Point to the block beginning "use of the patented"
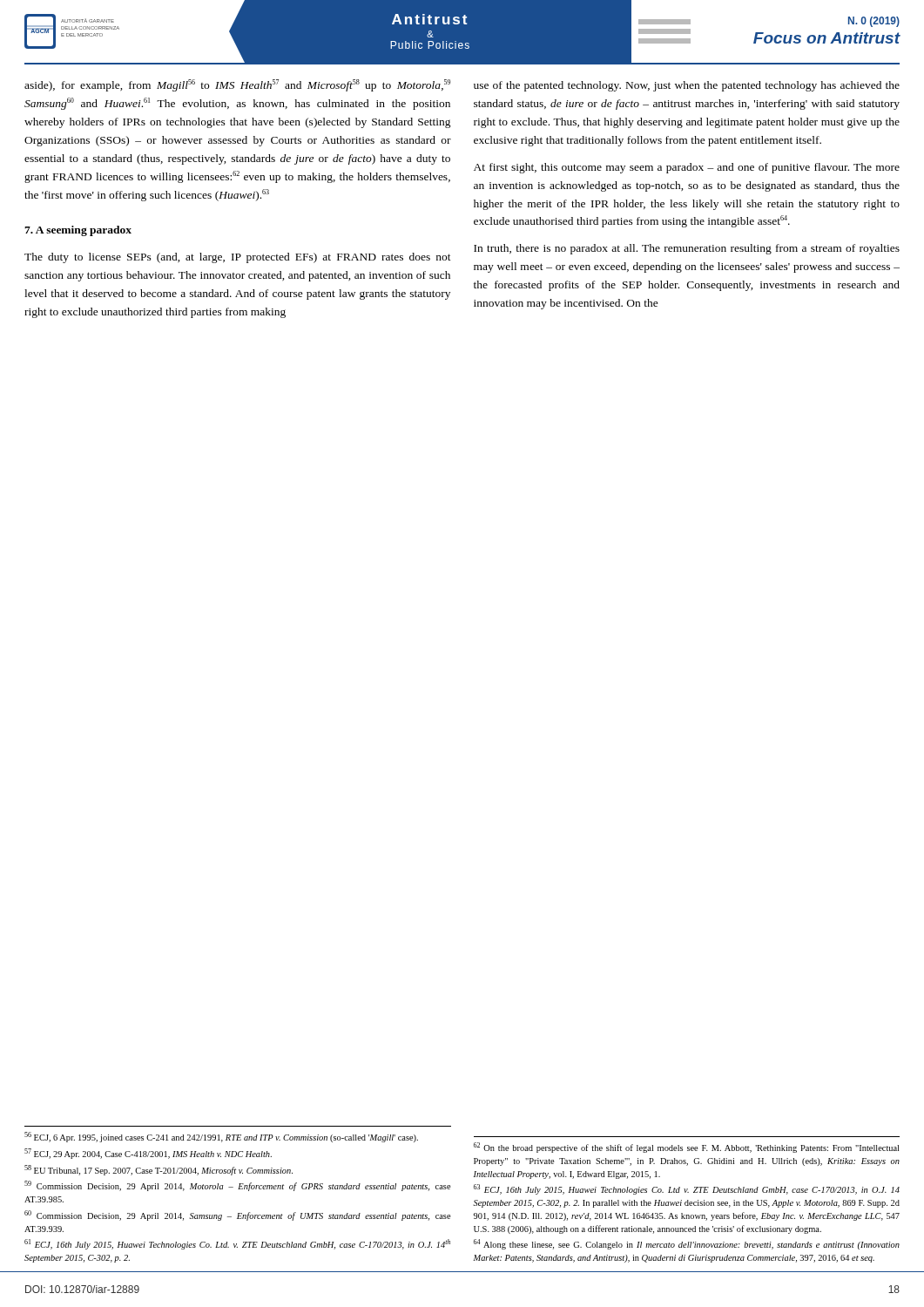 pyautogui.click(x=686, y=113)
